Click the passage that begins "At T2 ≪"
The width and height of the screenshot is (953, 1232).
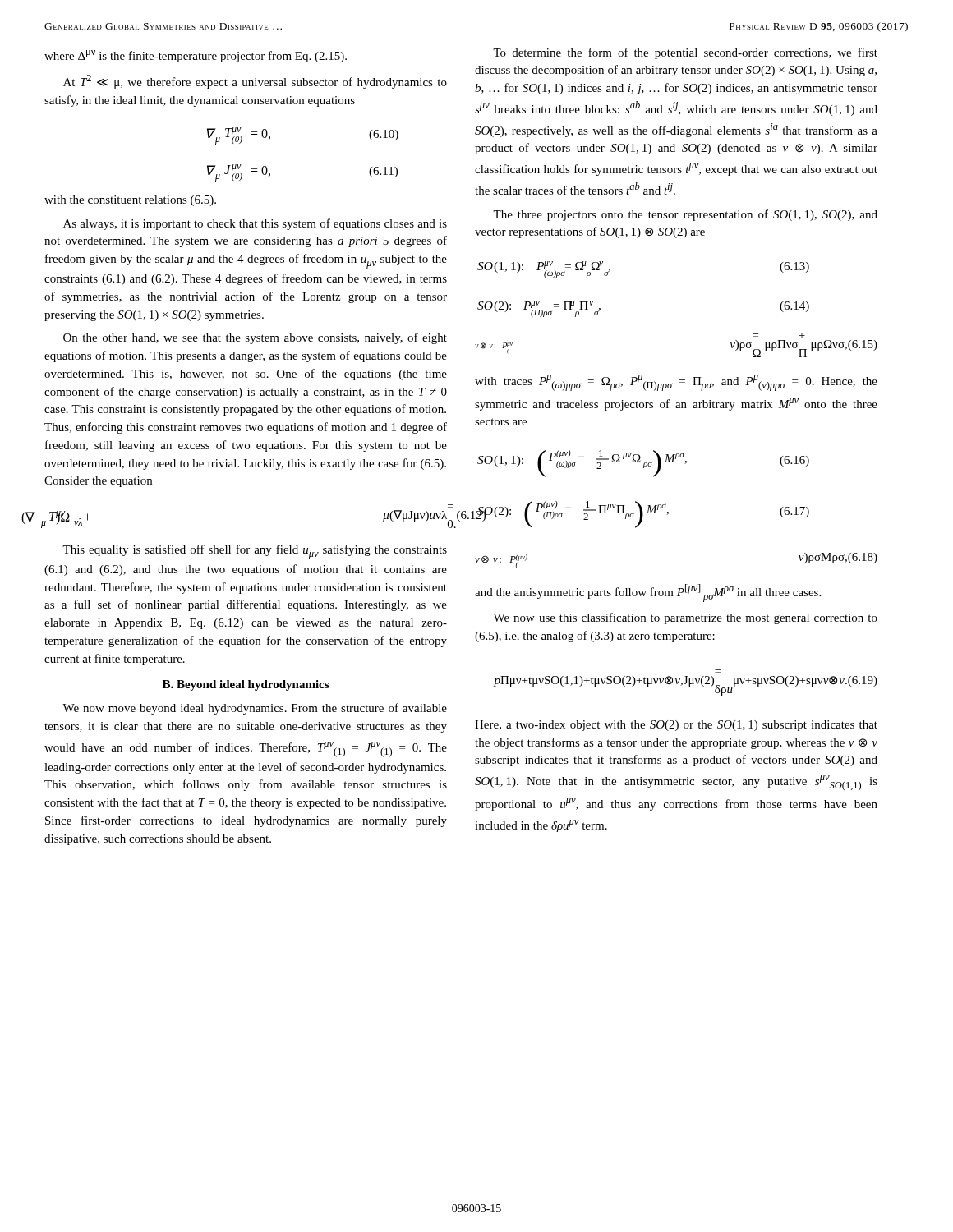246,90
